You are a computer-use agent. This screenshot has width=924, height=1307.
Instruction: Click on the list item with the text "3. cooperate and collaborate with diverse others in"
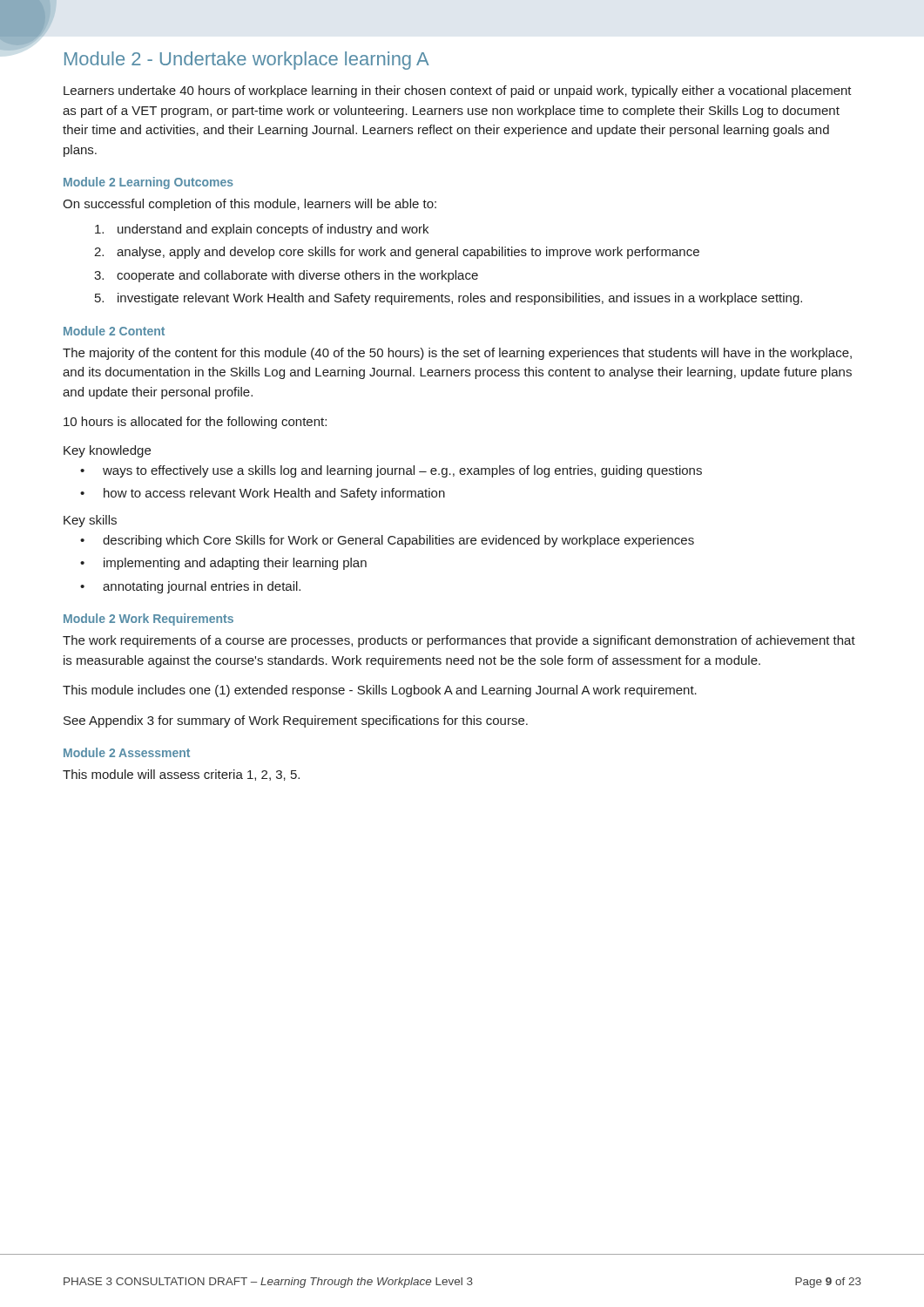(286, 275)
